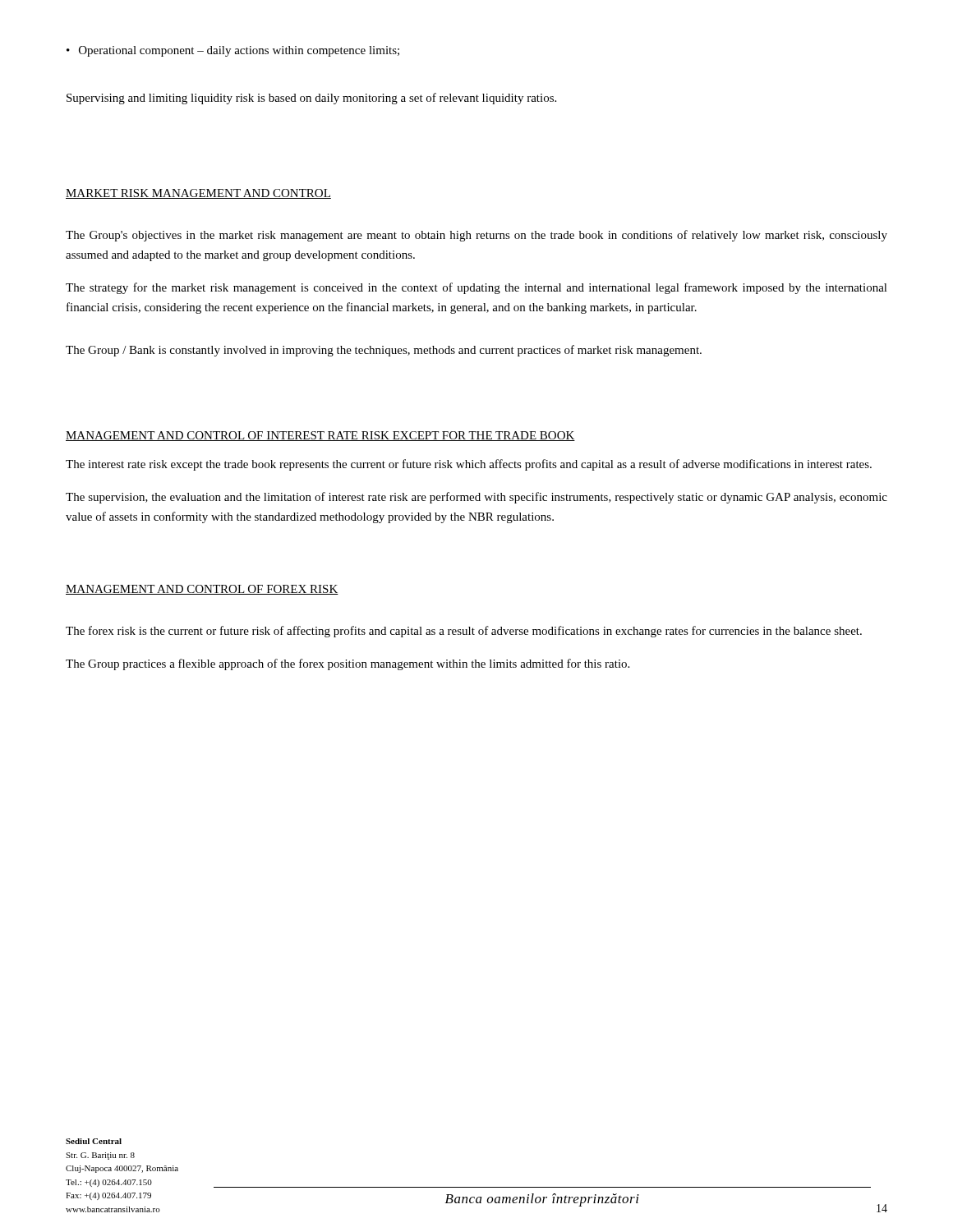Viewport: 953px width, 1232px height.
Task: Find the region starting "The strategy for the market"
Action: pos(476,297)
